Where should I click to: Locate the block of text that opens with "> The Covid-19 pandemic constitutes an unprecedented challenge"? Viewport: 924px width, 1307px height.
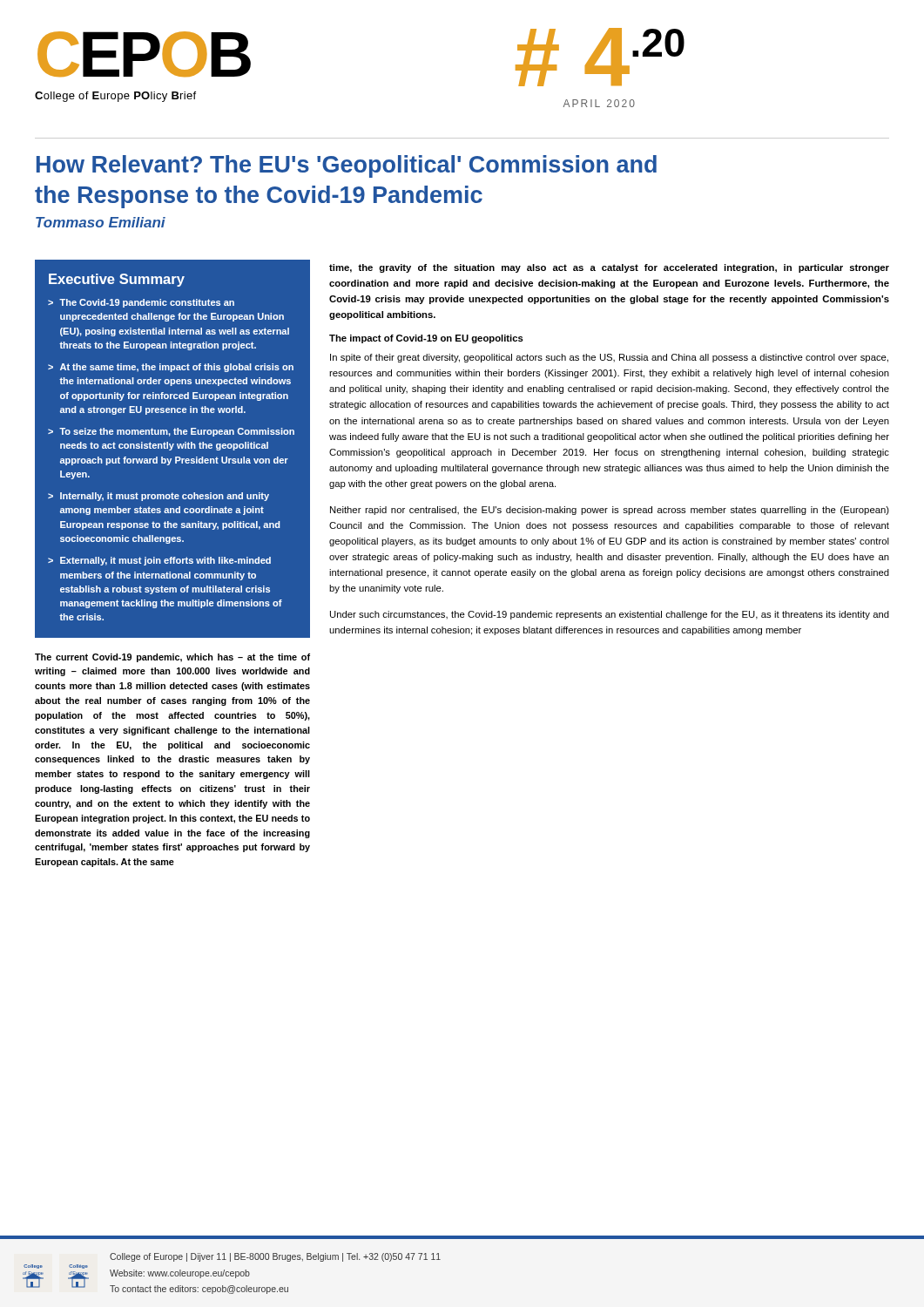tap(172, 324)
